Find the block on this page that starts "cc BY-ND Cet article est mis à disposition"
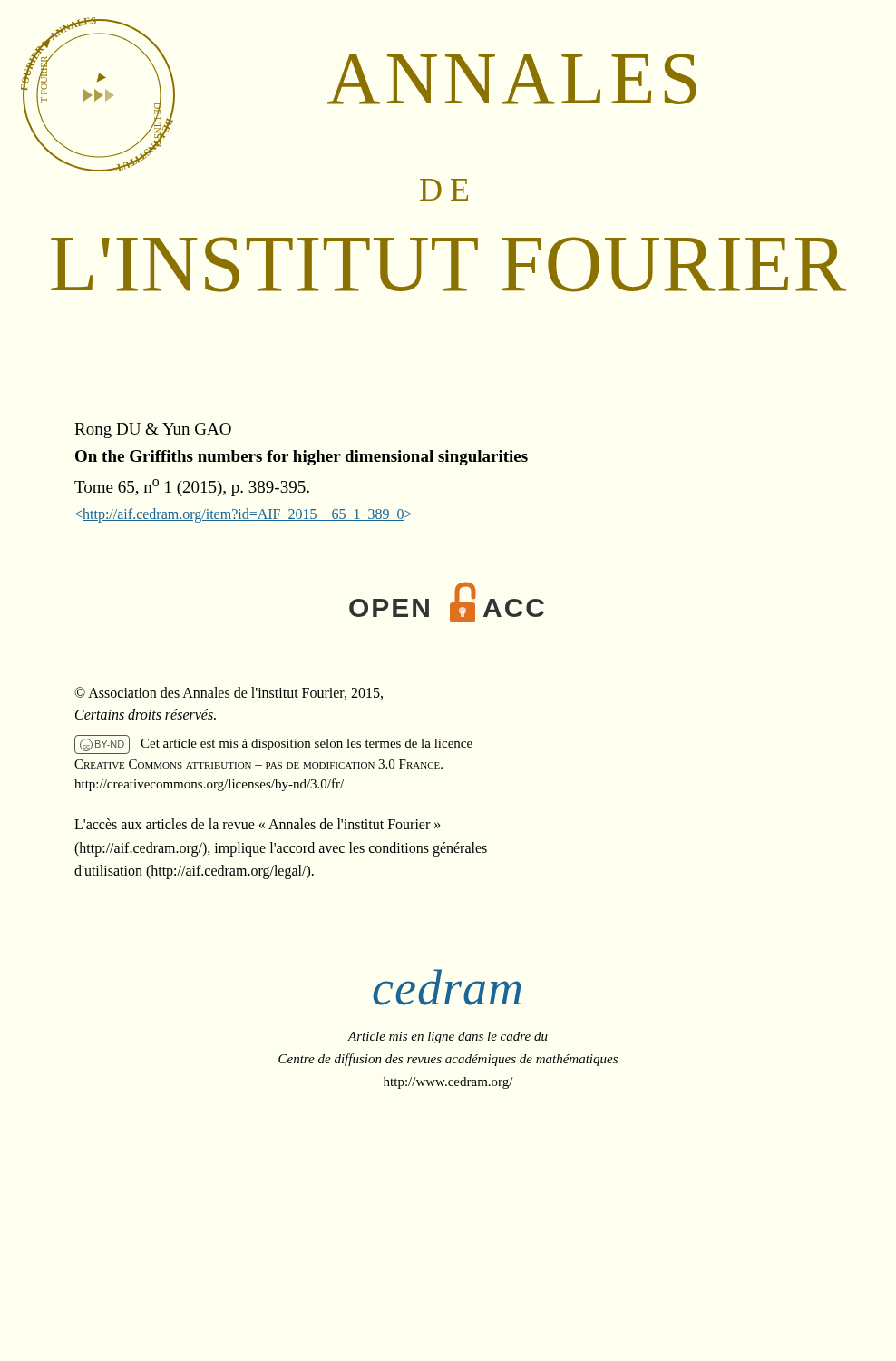Screen dimensions: 1361x896 point(274,763)
